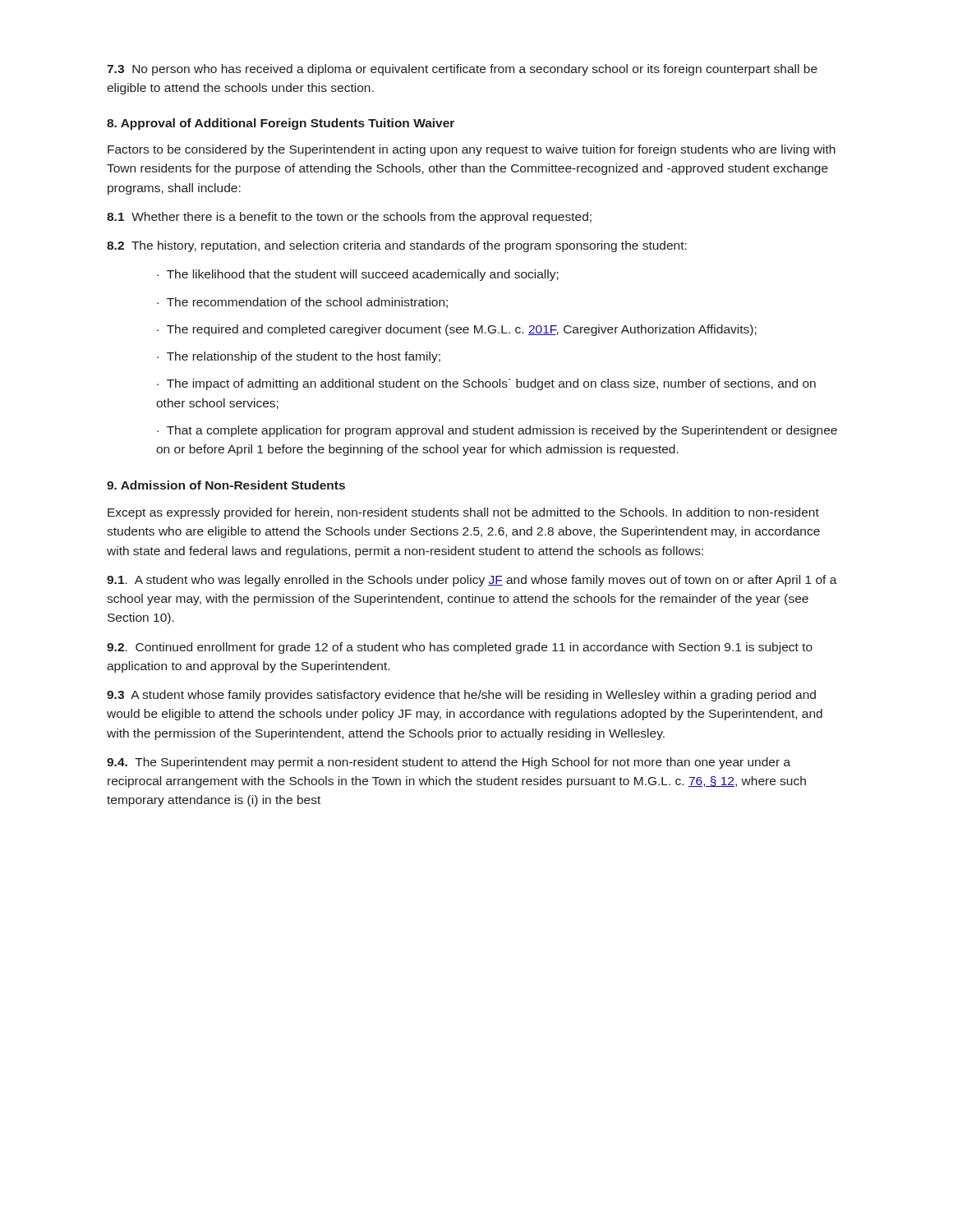Find the block on this page that starts "Factors to be considered by the Superintendent"
953x1232 pixels.
471,168
